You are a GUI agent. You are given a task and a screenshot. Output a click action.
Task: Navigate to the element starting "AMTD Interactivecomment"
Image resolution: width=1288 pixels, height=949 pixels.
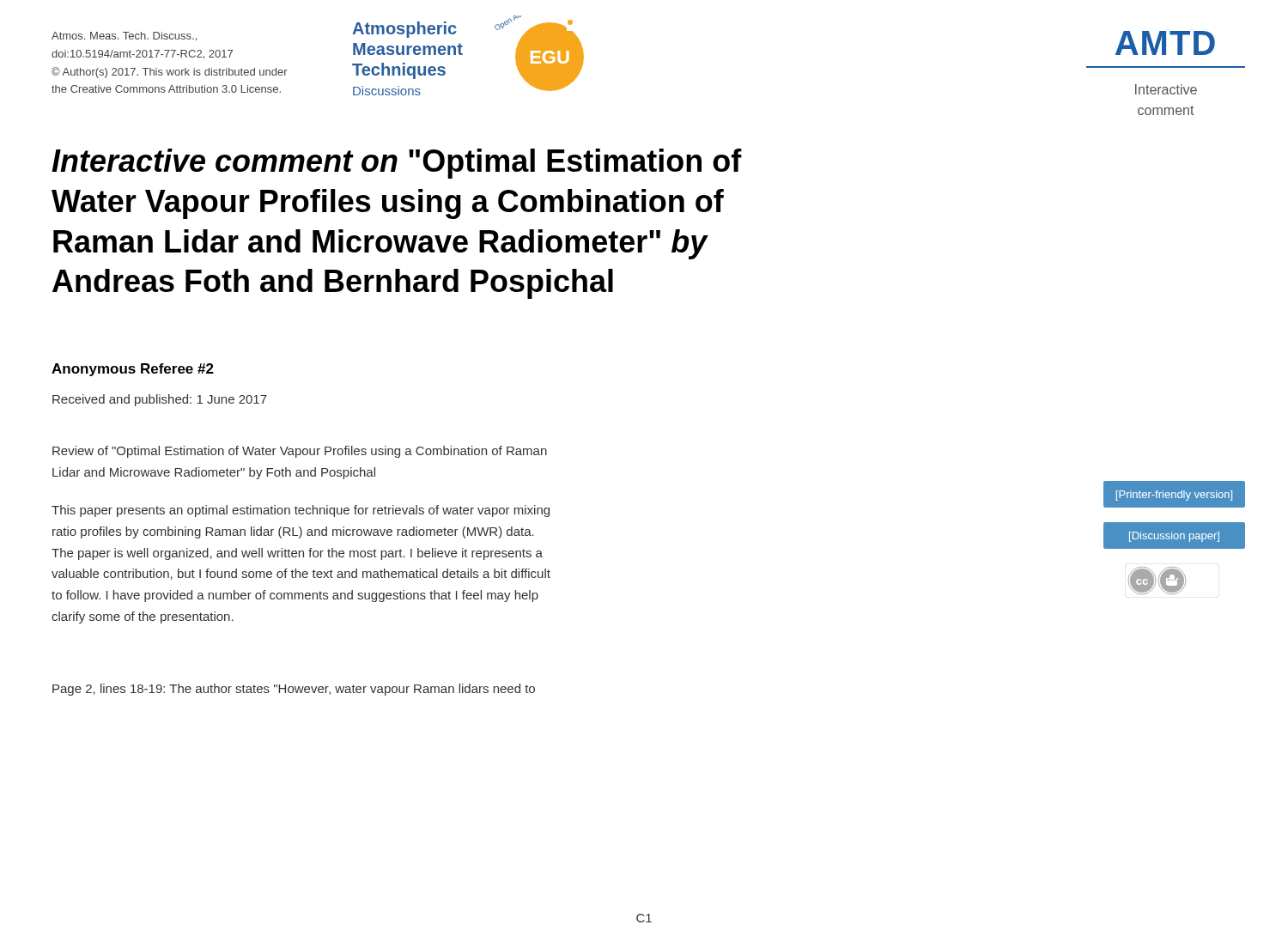coord(1166,73)
